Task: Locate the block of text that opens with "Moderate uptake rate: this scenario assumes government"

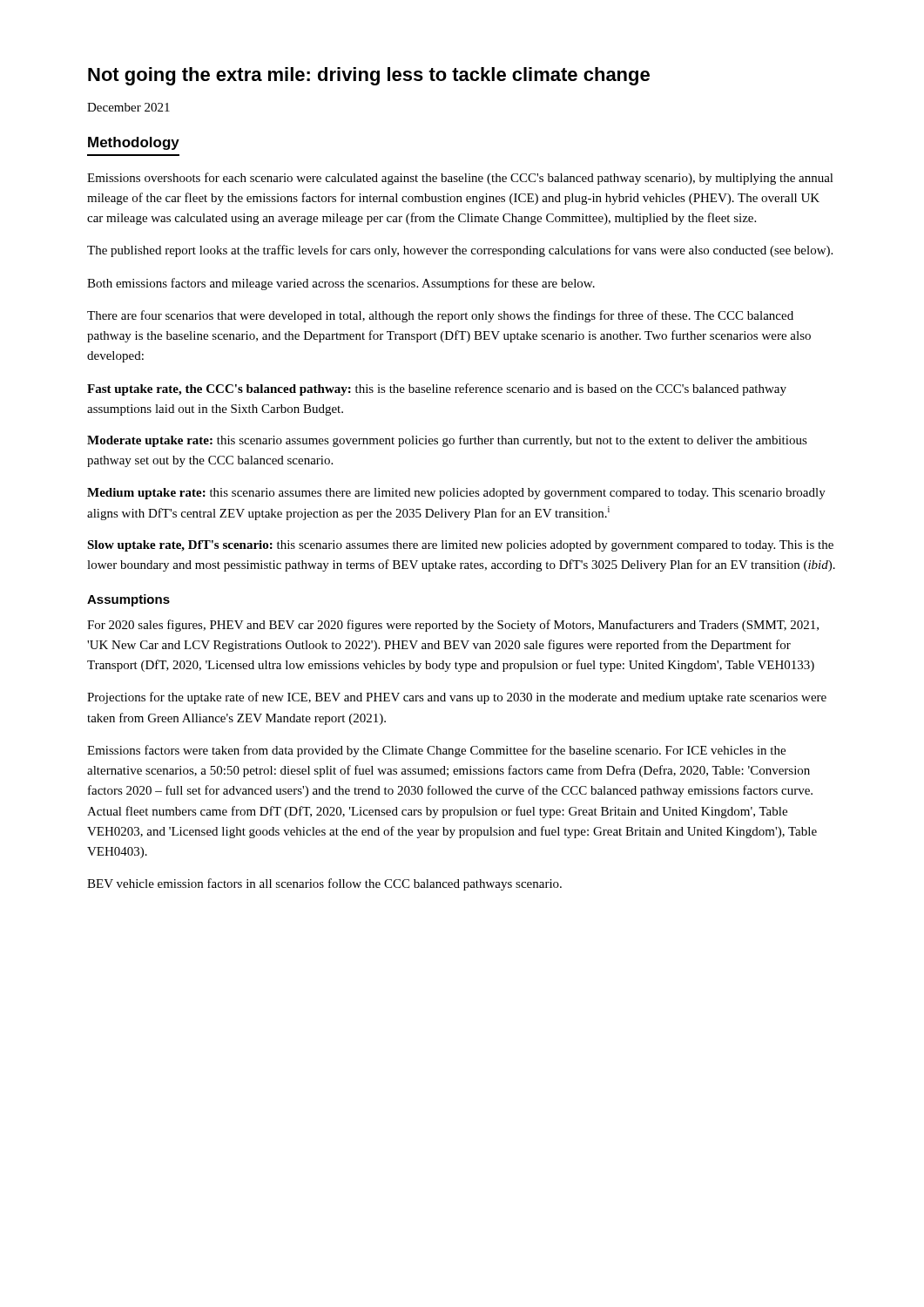Action: coord(462,451)
